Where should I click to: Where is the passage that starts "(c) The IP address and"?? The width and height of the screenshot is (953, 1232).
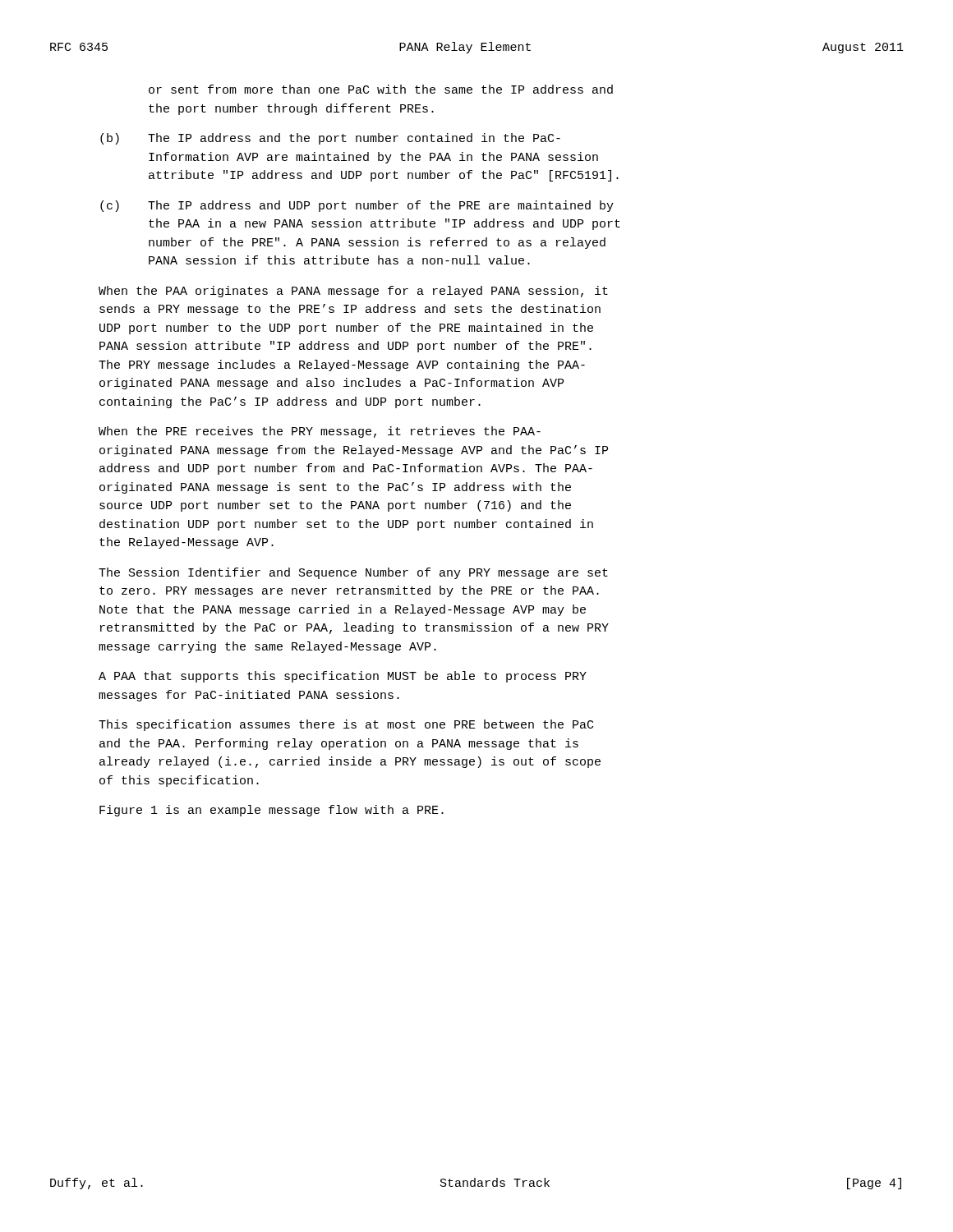360,234
